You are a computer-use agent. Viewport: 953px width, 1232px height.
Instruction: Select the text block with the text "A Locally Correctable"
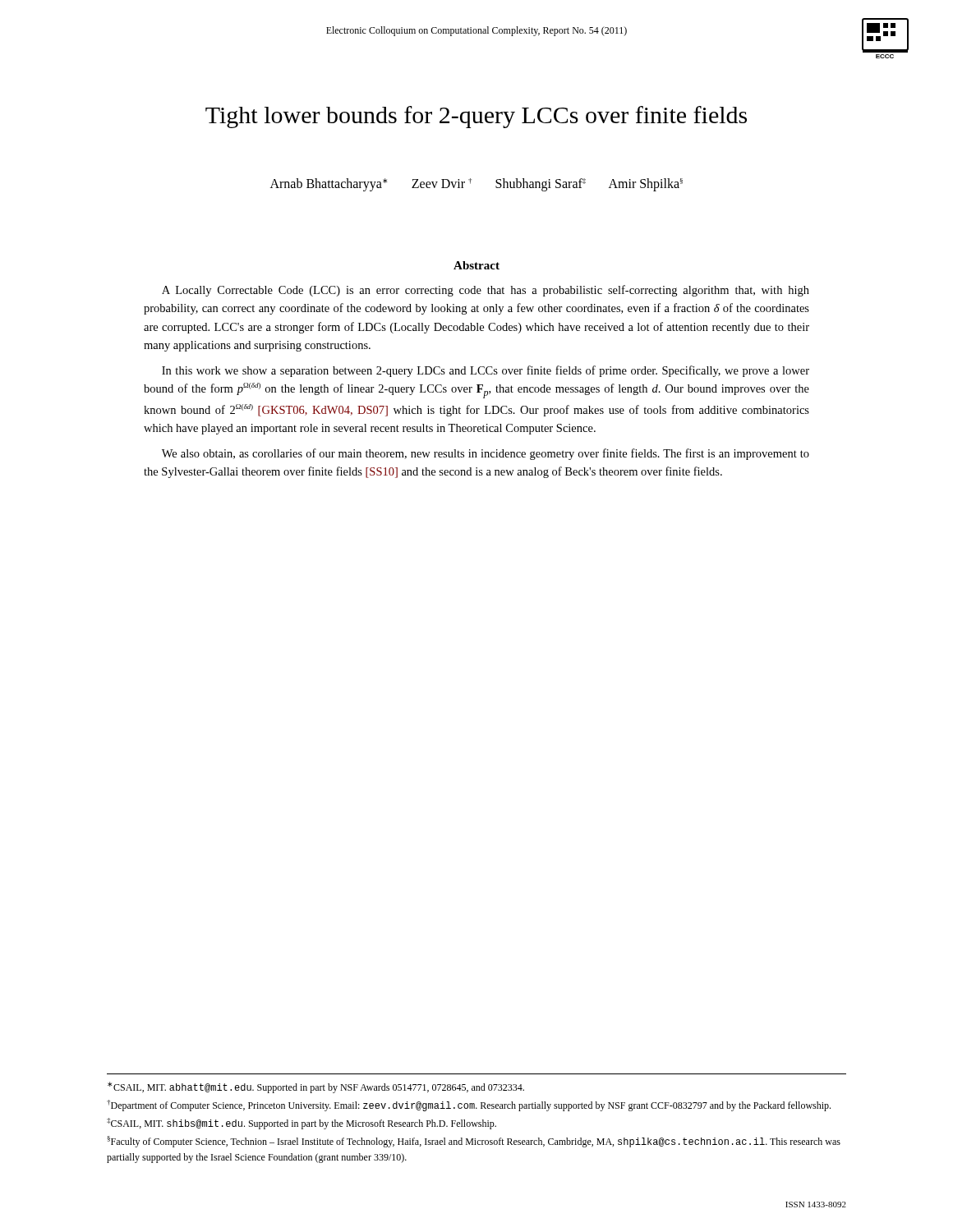click(476, 381)
